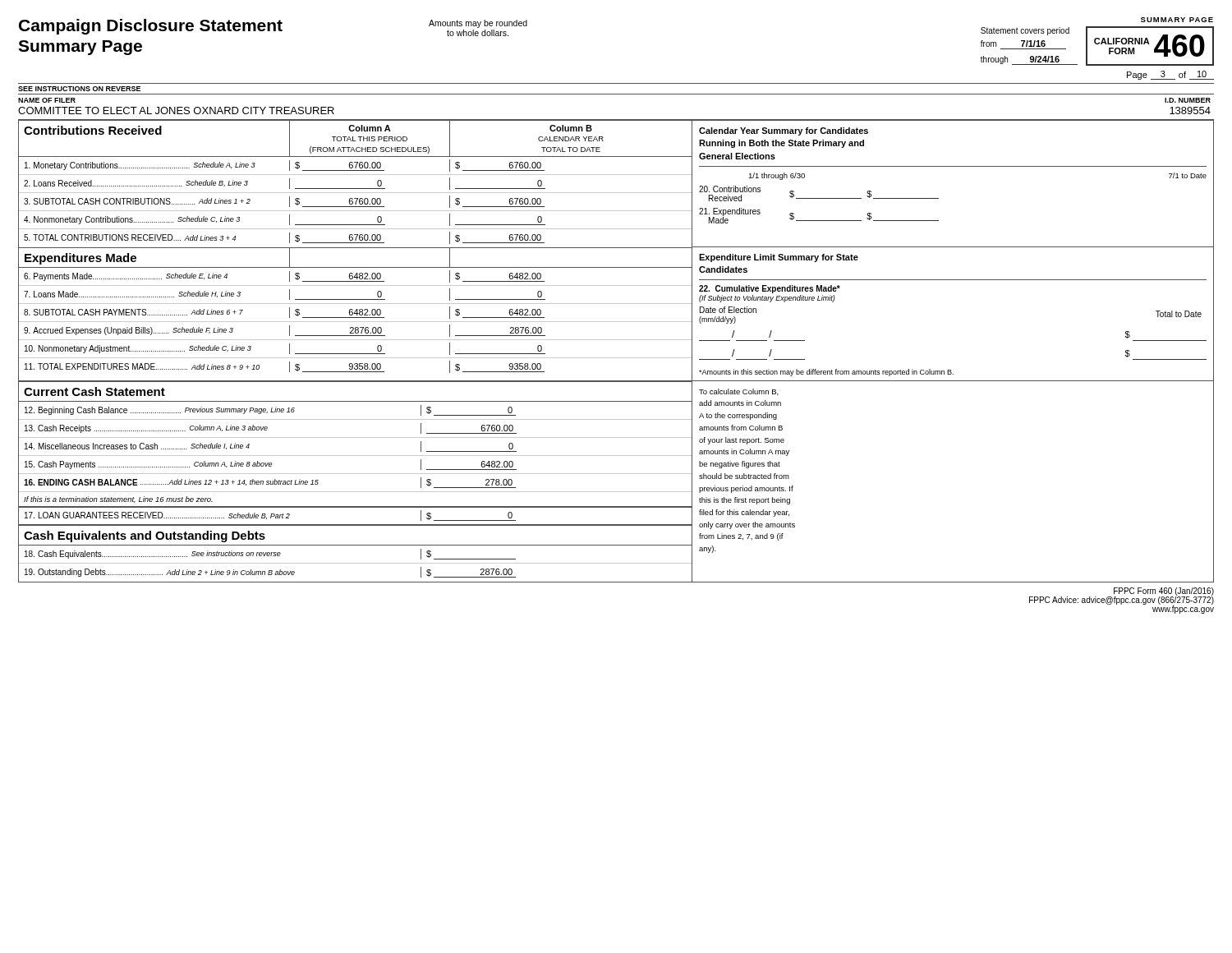
Task: Locate the text starting "Page 3 of"
Action: pyautogui.click(x=1170, y=74)
